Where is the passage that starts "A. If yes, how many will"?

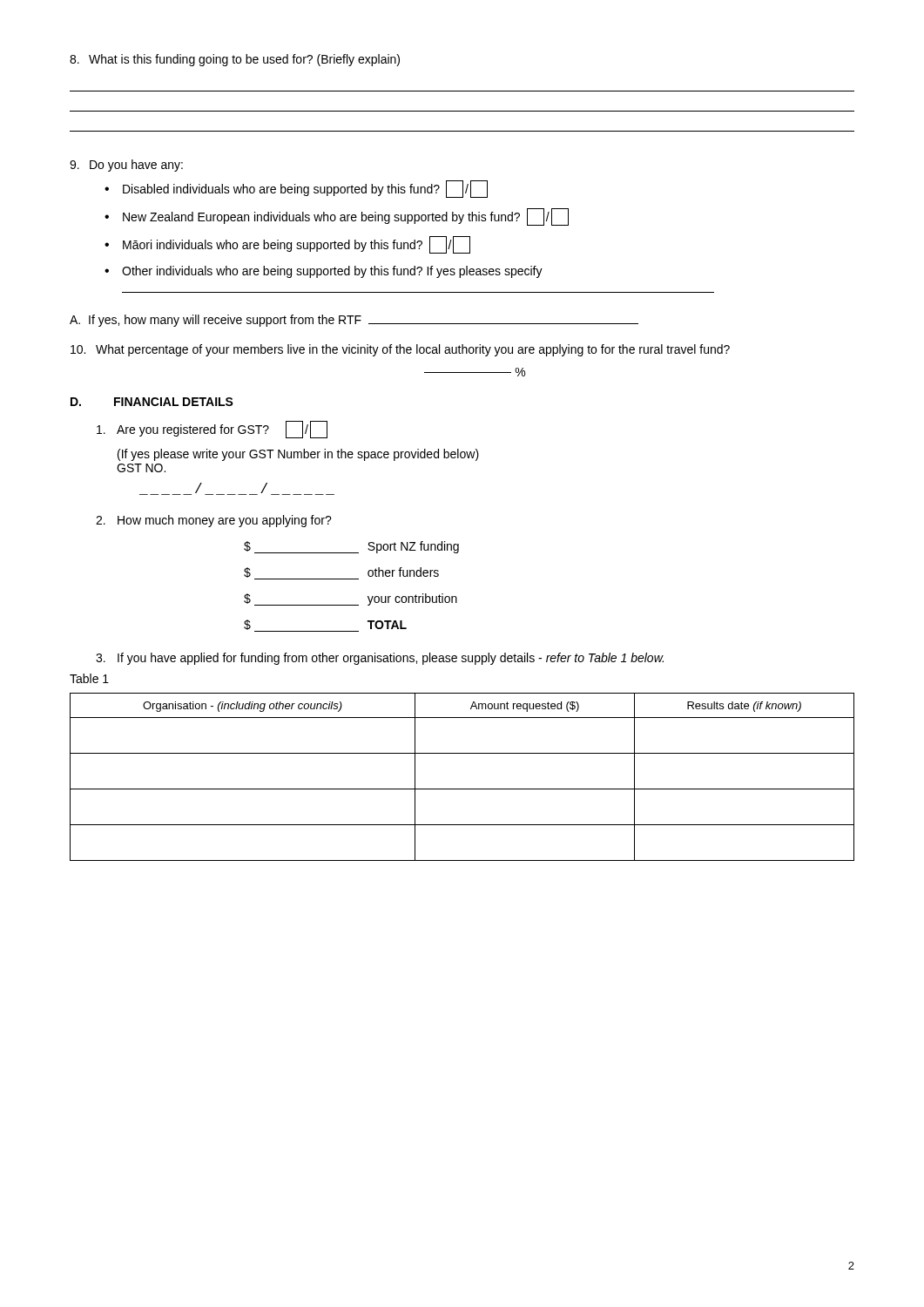pyautogui.click(x=354, y=319)
